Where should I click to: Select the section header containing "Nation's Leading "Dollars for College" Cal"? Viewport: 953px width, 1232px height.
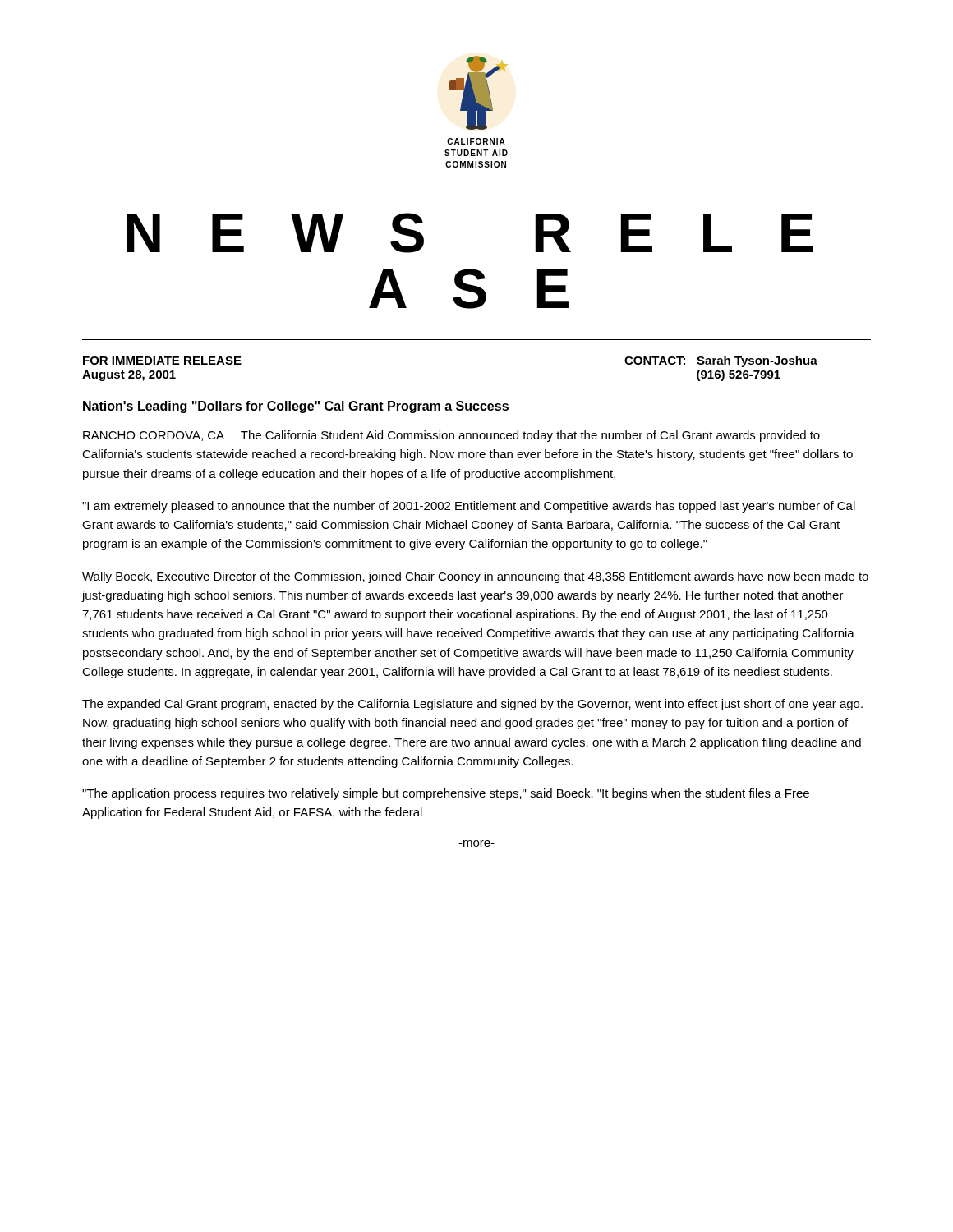(296, 406)
